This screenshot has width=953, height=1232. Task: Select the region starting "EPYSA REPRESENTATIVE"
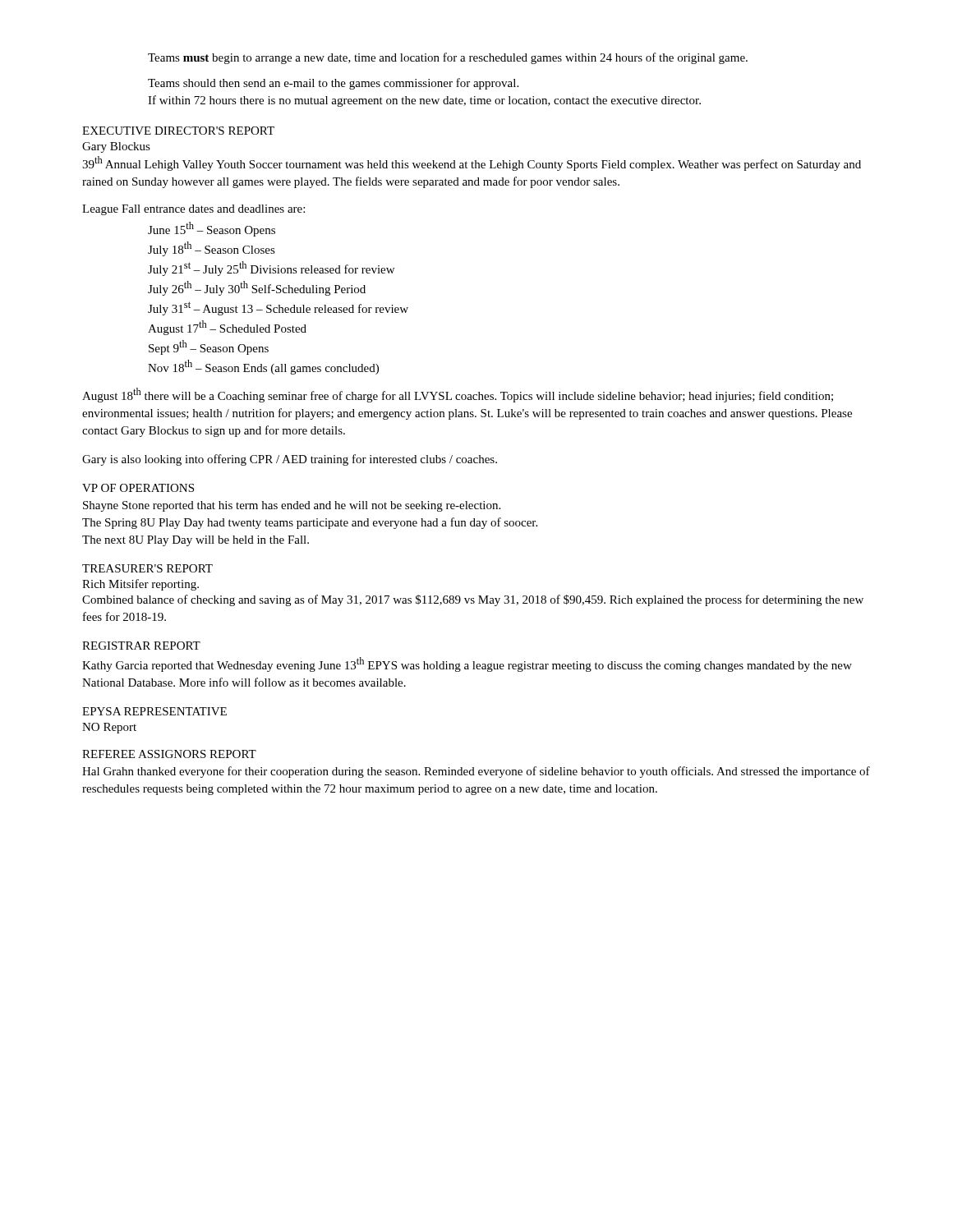155,711
